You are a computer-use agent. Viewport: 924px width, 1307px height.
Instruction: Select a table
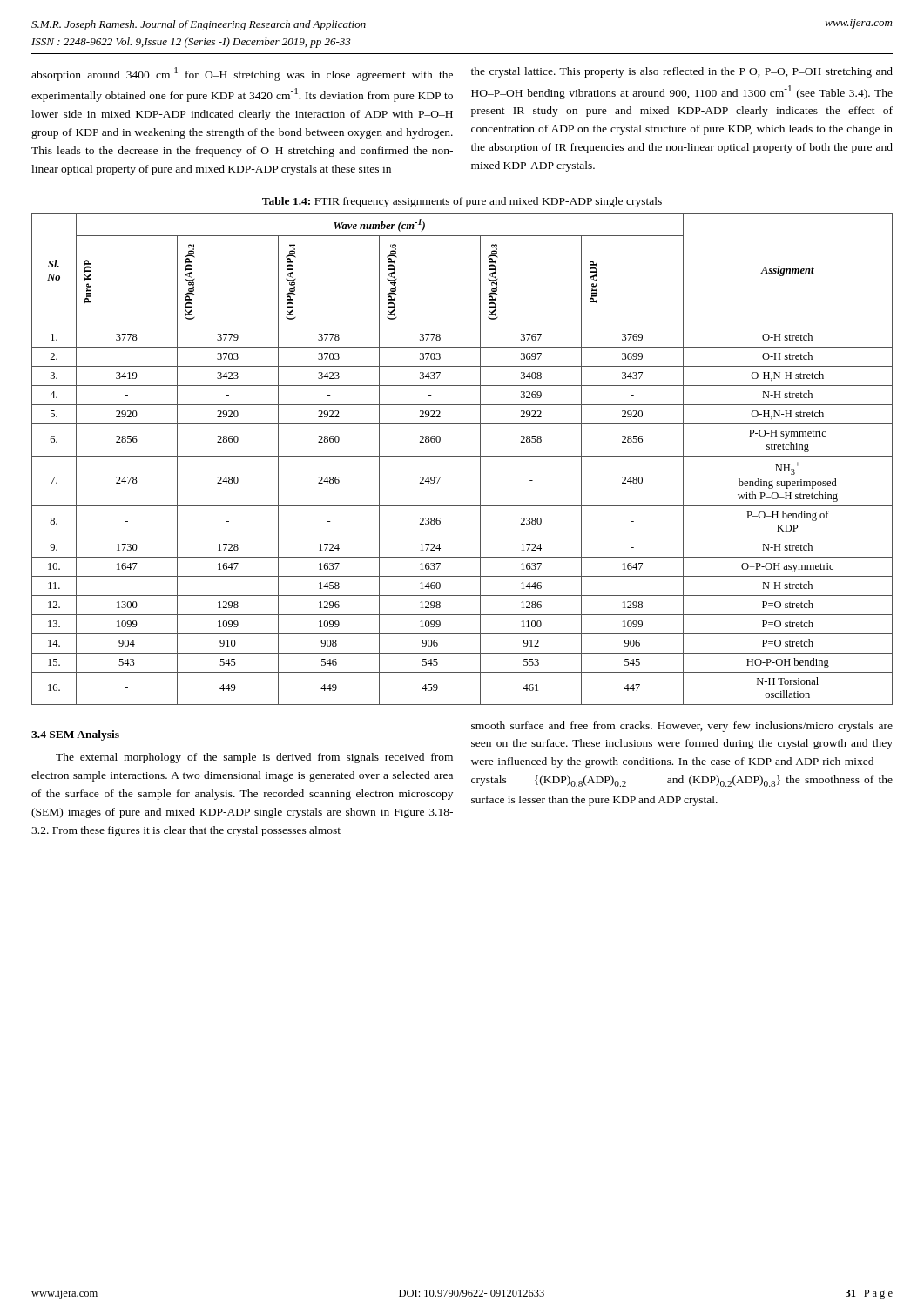tap(462, 459)
